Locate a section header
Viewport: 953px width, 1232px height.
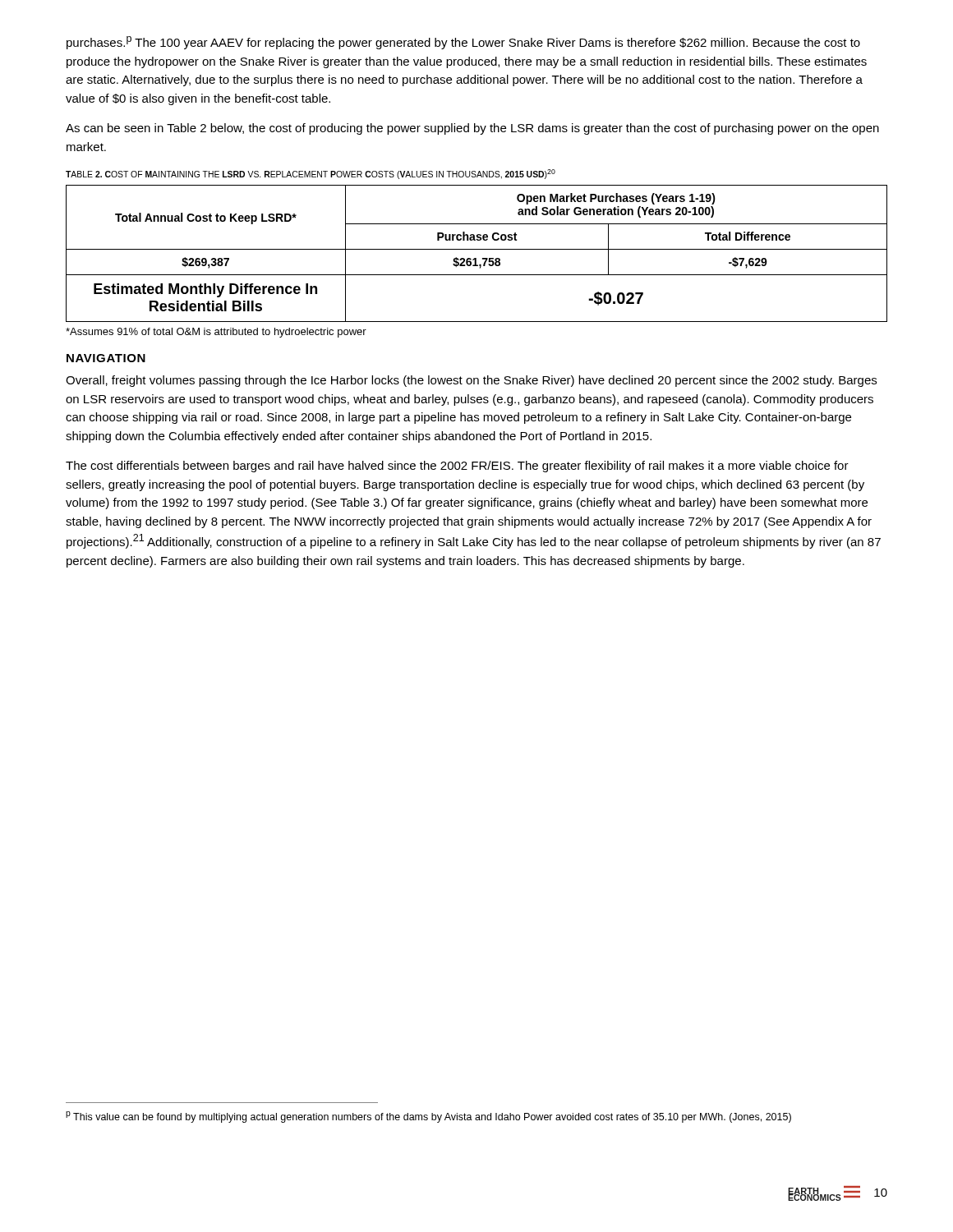point(106,358)
